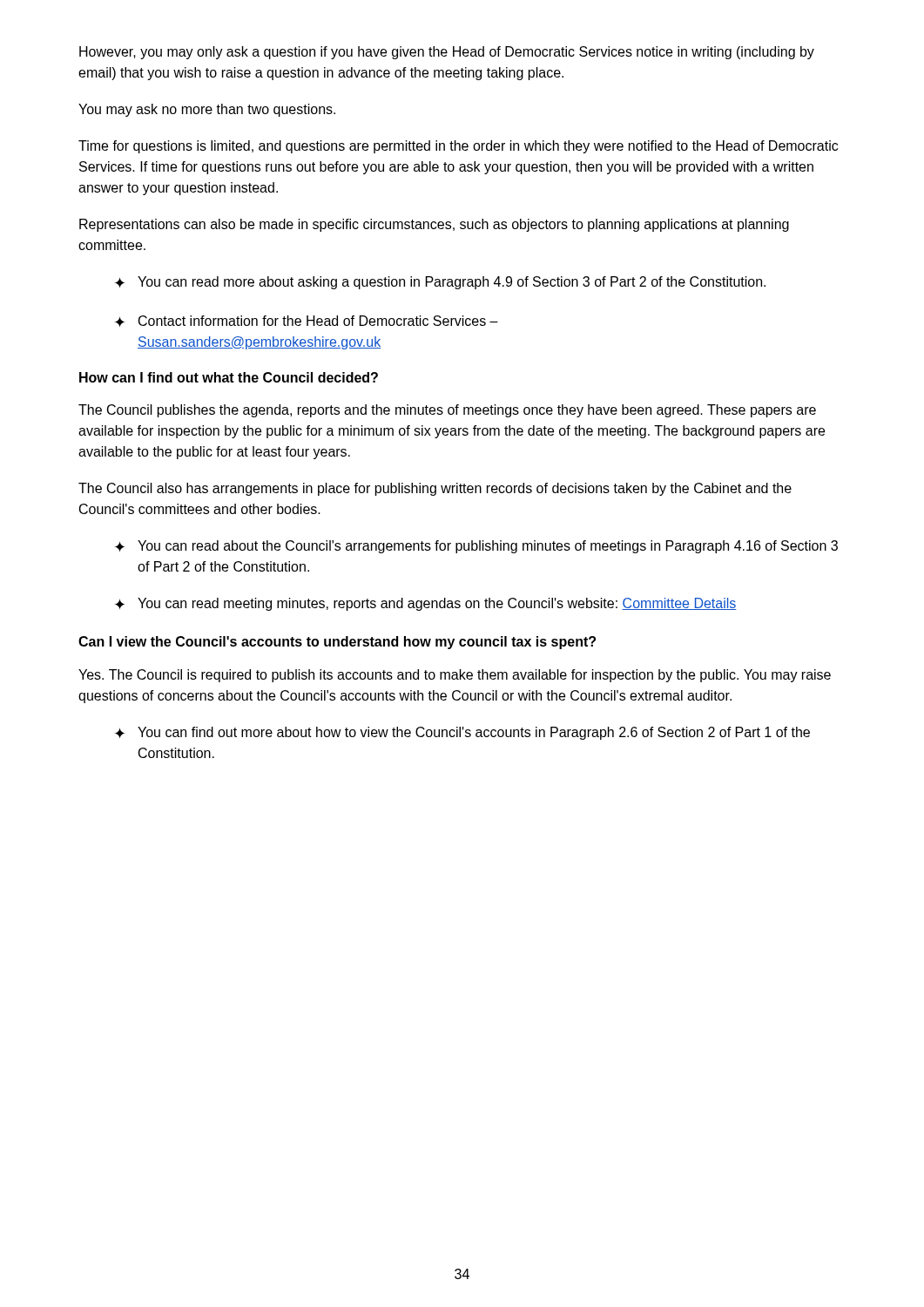This screenshot has width=924, height=1307.
Task: Click the passage that begins "Yes. The Council is"
Action: click(x=455, y=685)
